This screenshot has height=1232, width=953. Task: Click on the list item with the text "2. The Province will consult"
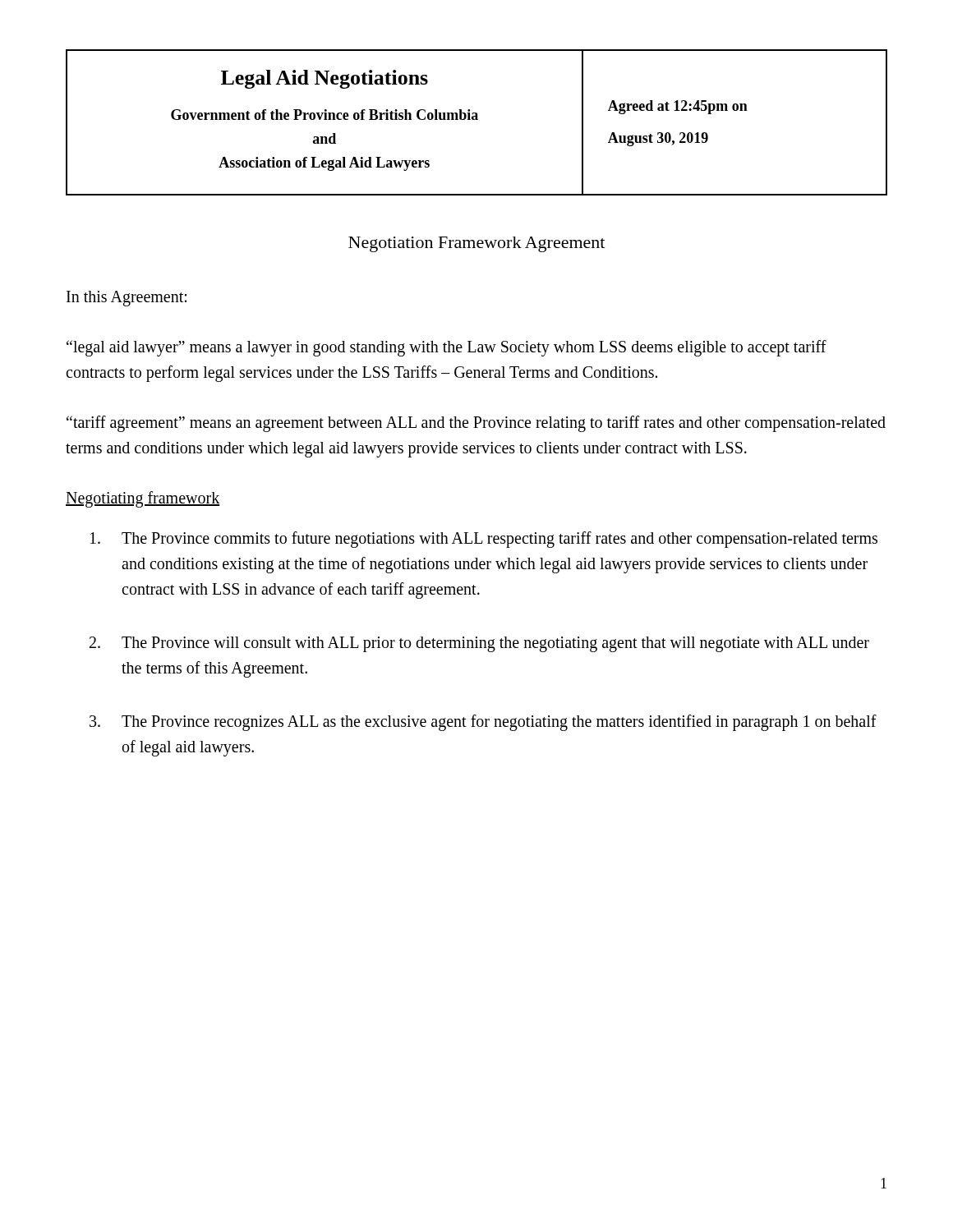(488, 656)
